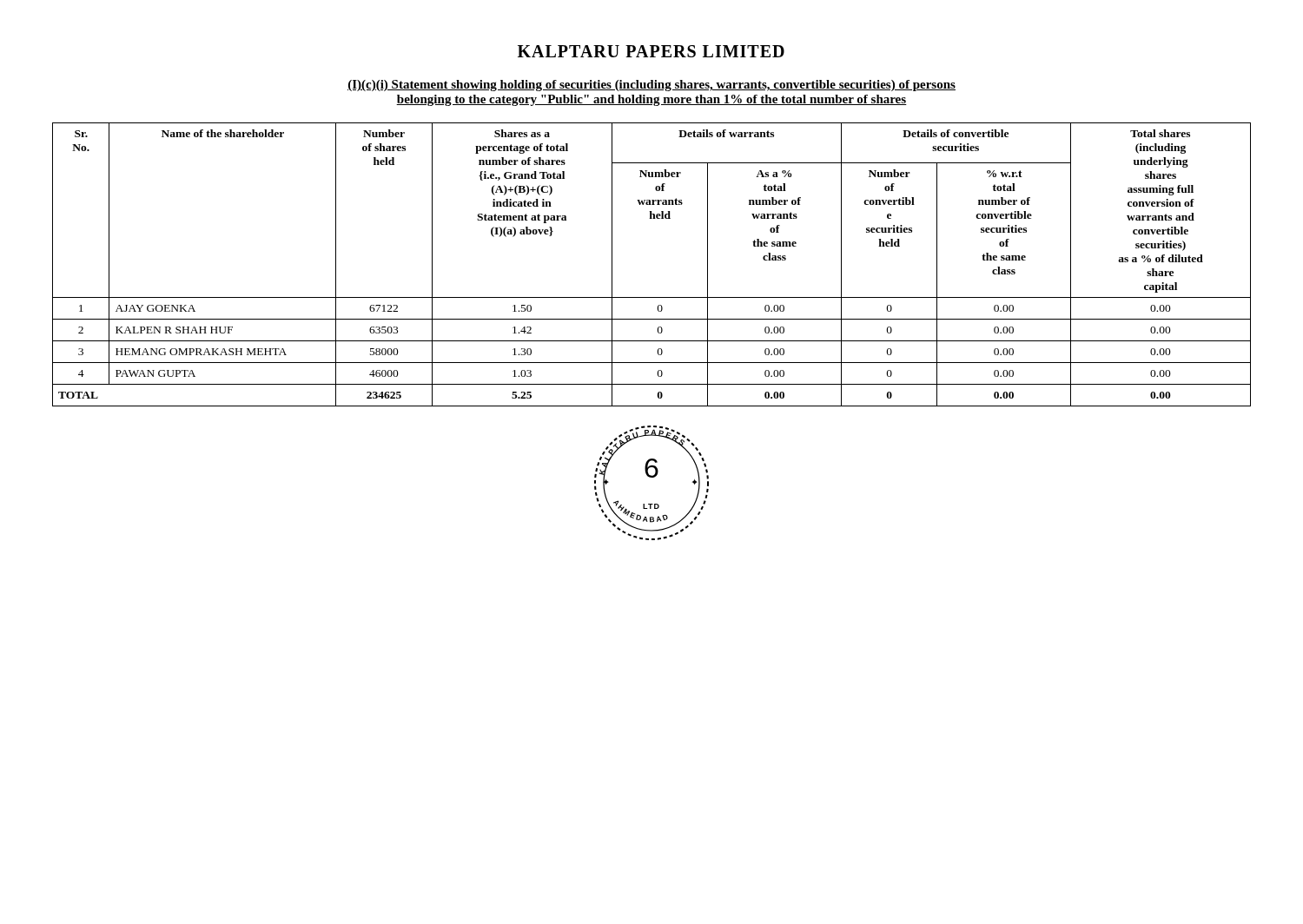This screenshot has width=1303, height=924.
Task: Locate the table with the text "AJAY GOENKA"
Action: point(652,264)
